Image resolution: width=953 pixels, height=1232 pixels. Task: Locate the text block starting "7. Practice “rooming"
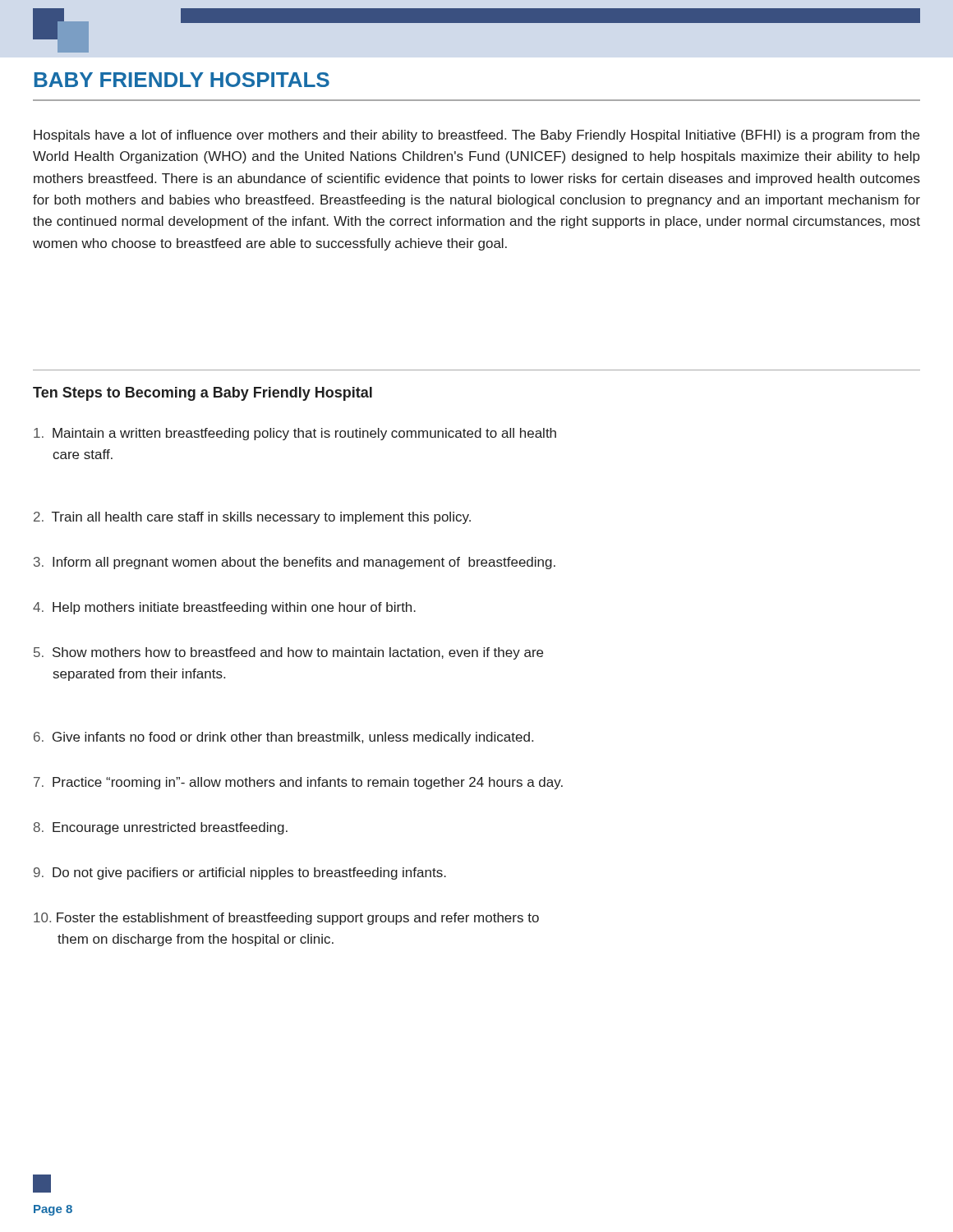pyautogui.click(x=298, y=782)
